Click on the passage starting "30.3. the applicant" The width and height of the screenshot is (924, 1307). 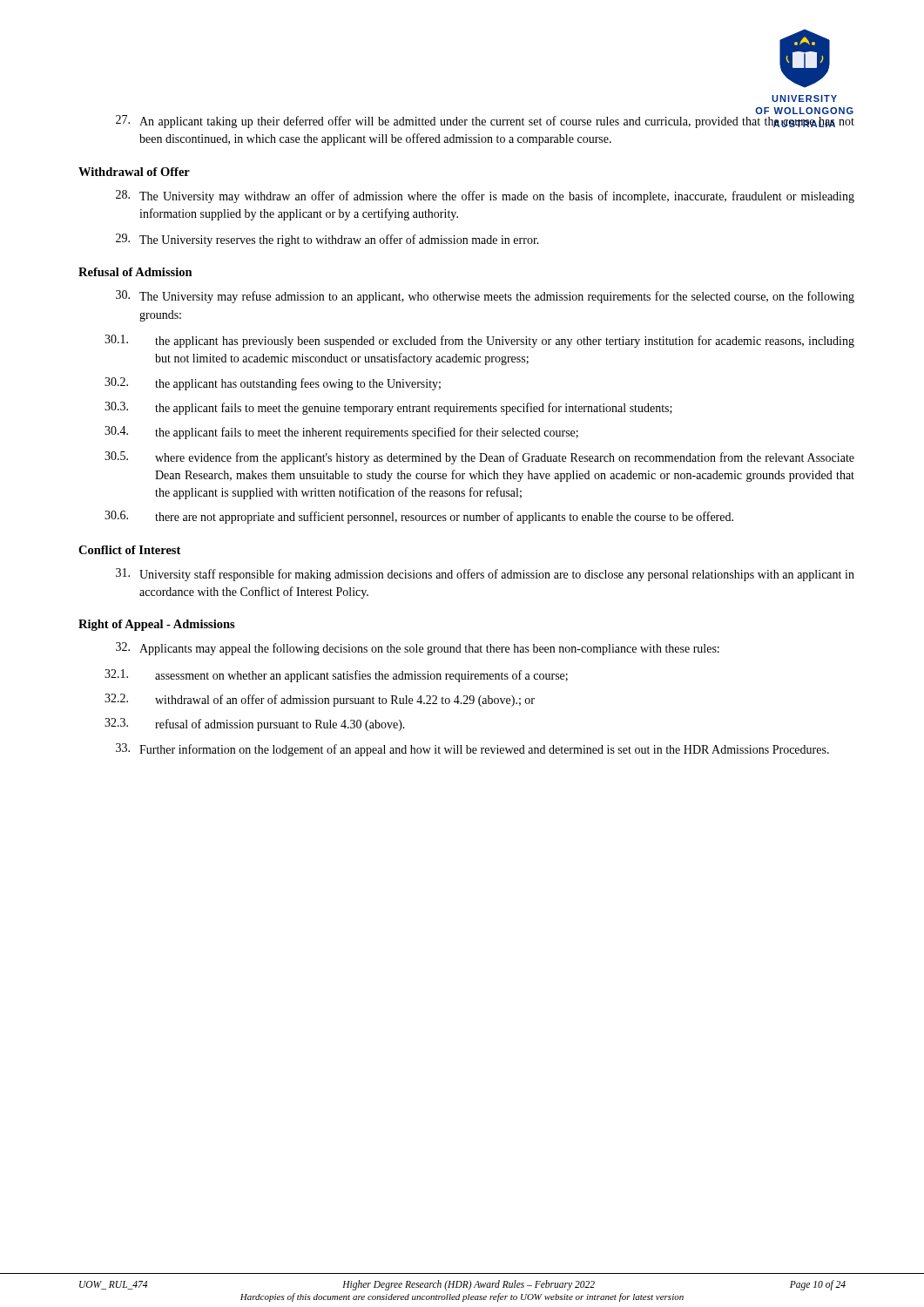[479, 409]
